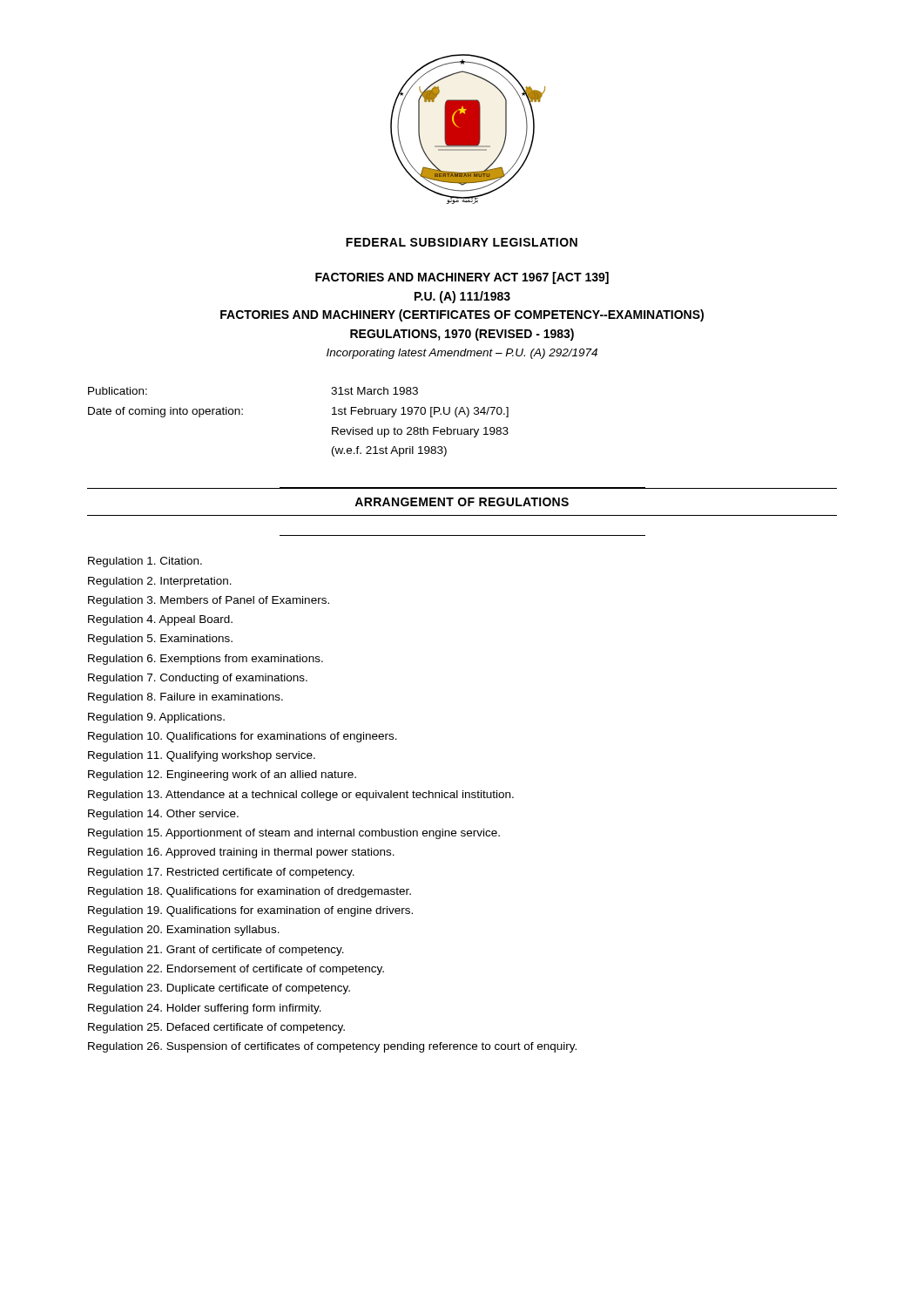The image size is (924, 1307).
Task: Click the passage that begins "Publication: Date of"
Action: [x=462, y=421]
